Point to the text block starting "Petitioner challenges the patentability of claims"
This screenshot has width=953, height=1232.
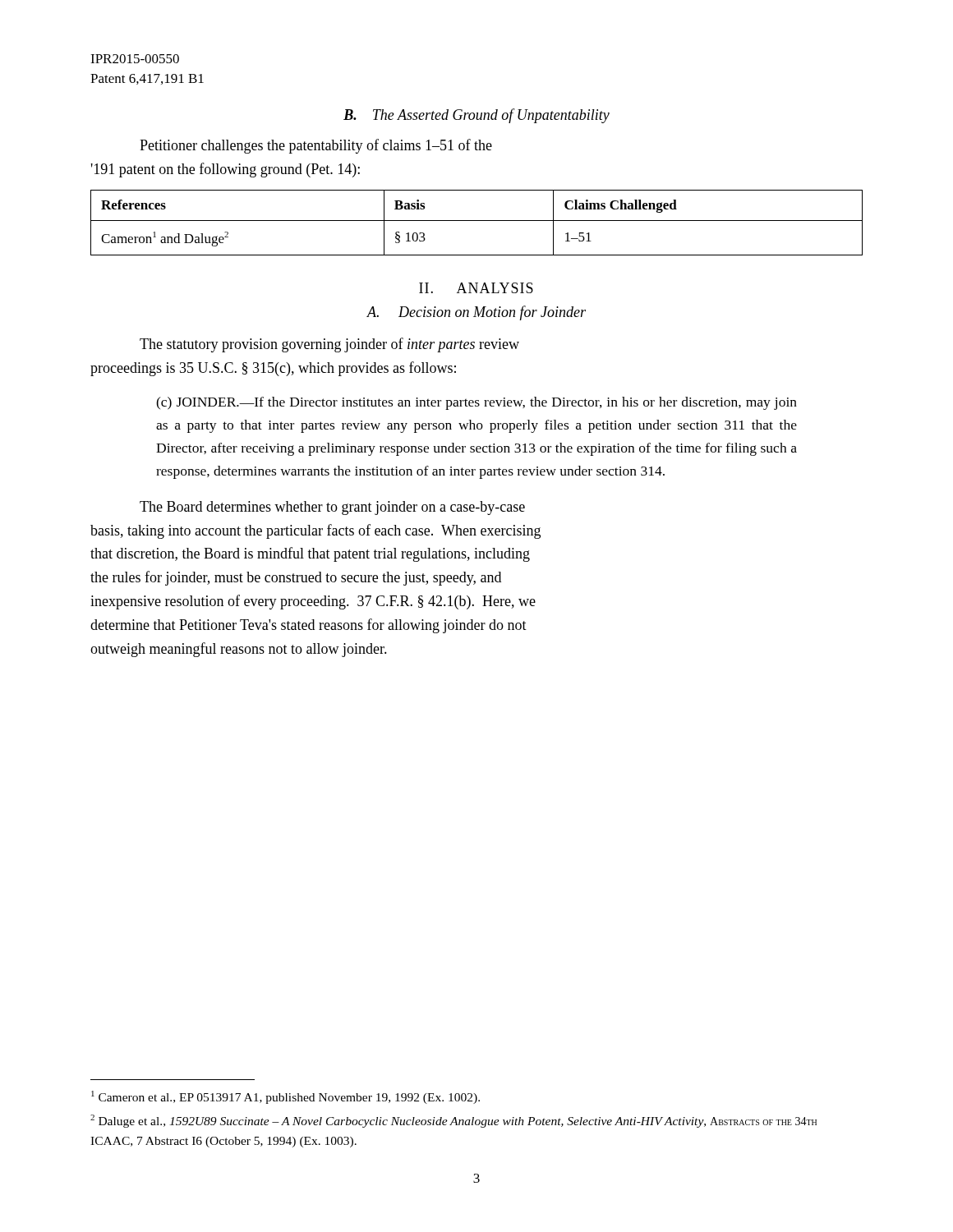pyautogui.click(x=316, y=145)
